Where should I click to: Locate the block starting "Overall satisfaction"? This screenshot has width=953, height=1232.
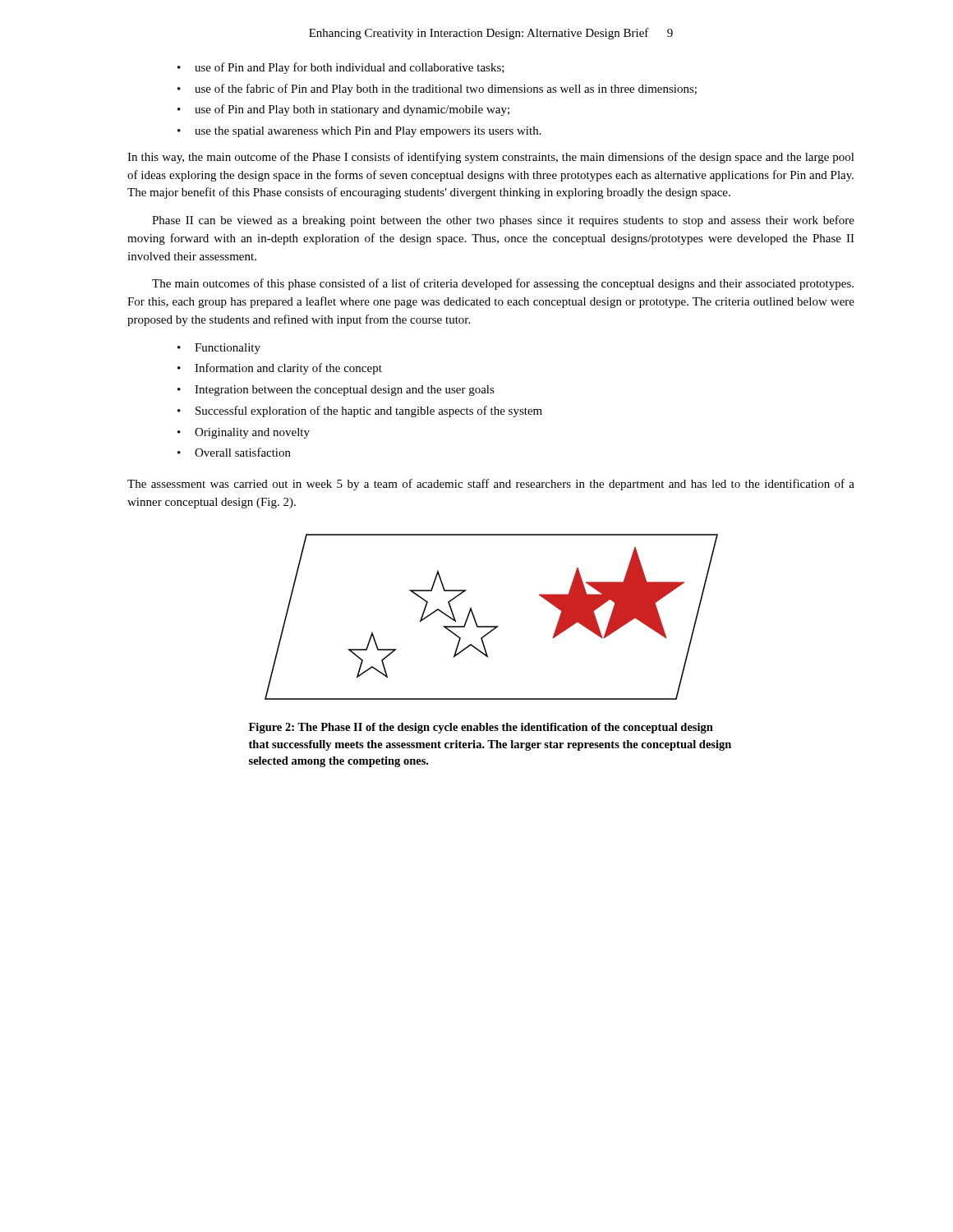coord(234,452)
